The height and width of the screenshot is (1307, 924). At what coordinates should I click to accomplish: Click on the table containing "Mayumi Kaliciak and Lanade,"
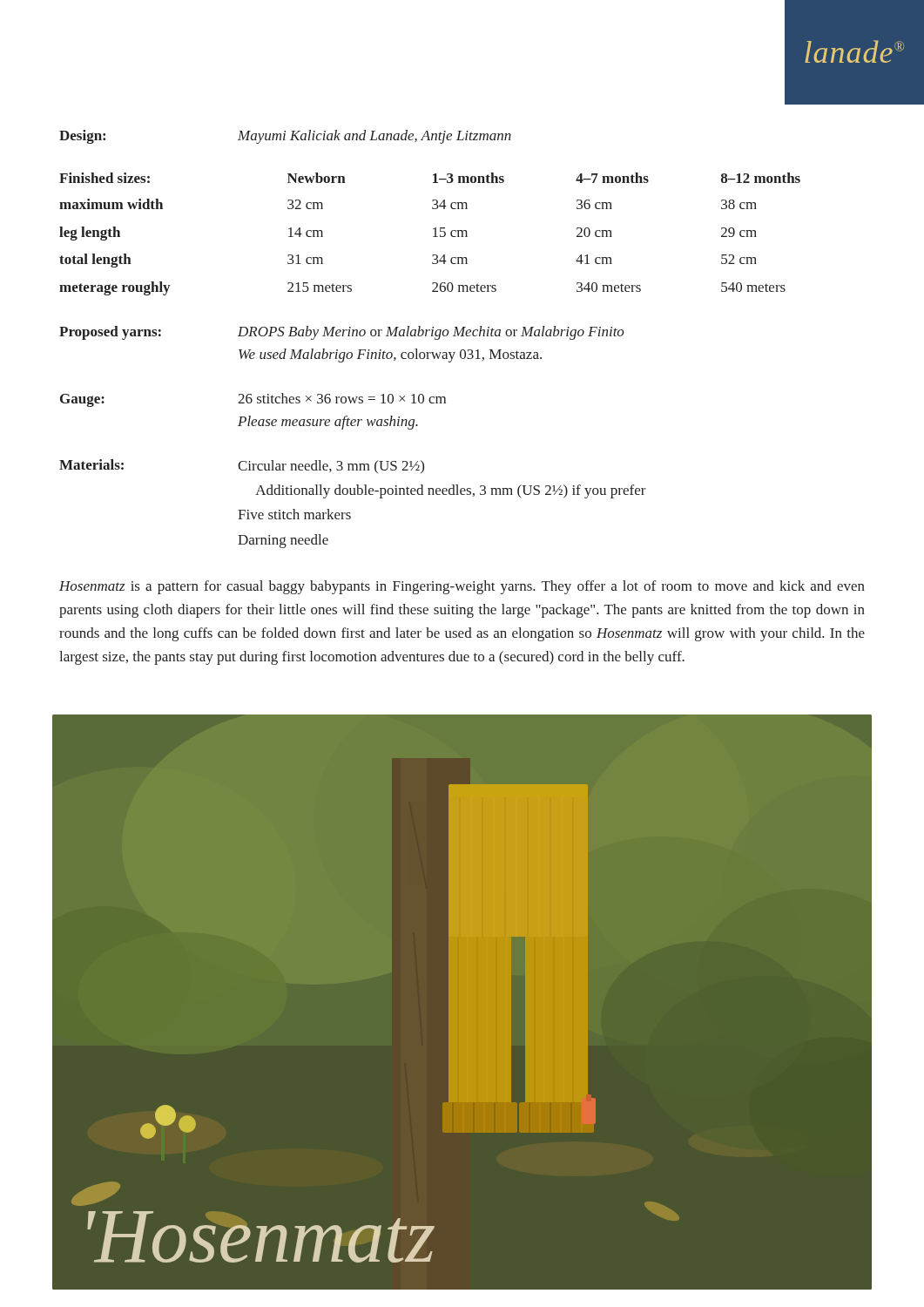coord(462,136)
